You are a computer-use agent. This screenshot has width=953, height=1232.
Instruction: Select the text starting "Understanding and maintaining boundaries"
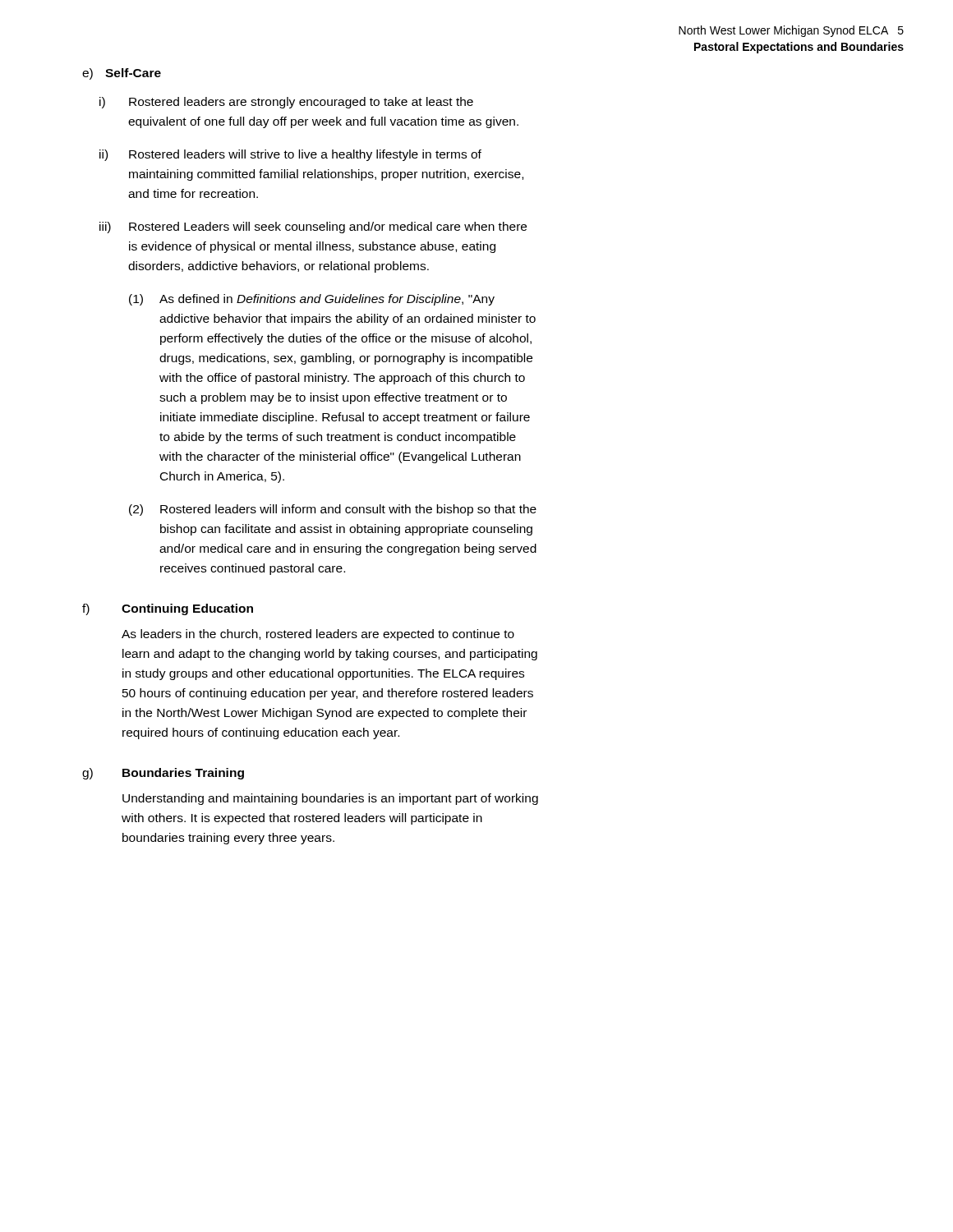pyautogui.click(x=330, y=818)
